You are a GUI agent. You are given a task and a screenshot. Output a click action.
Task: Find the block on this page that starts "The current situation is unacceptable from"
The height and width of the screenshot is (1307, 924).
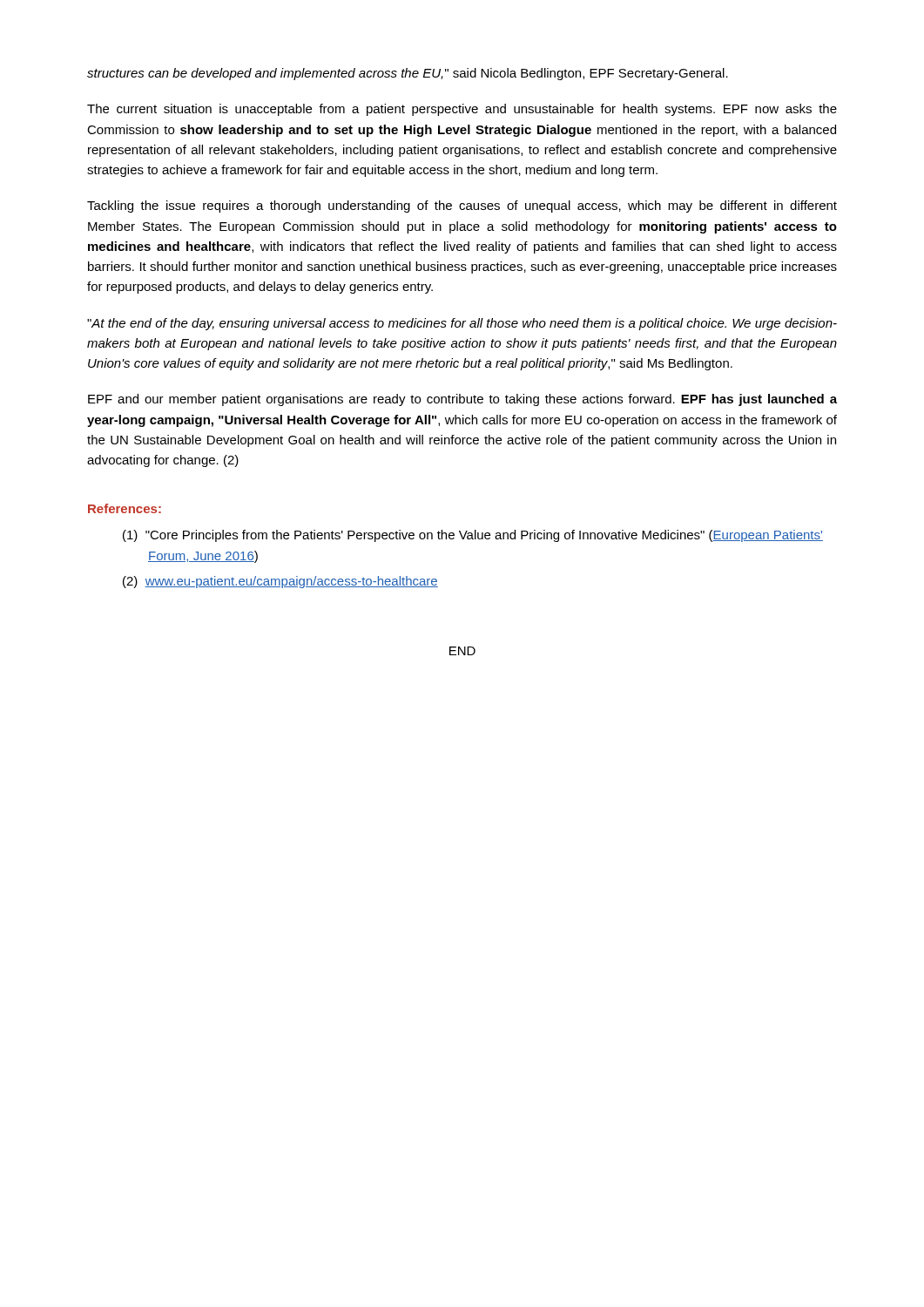(x=462, y=139)
